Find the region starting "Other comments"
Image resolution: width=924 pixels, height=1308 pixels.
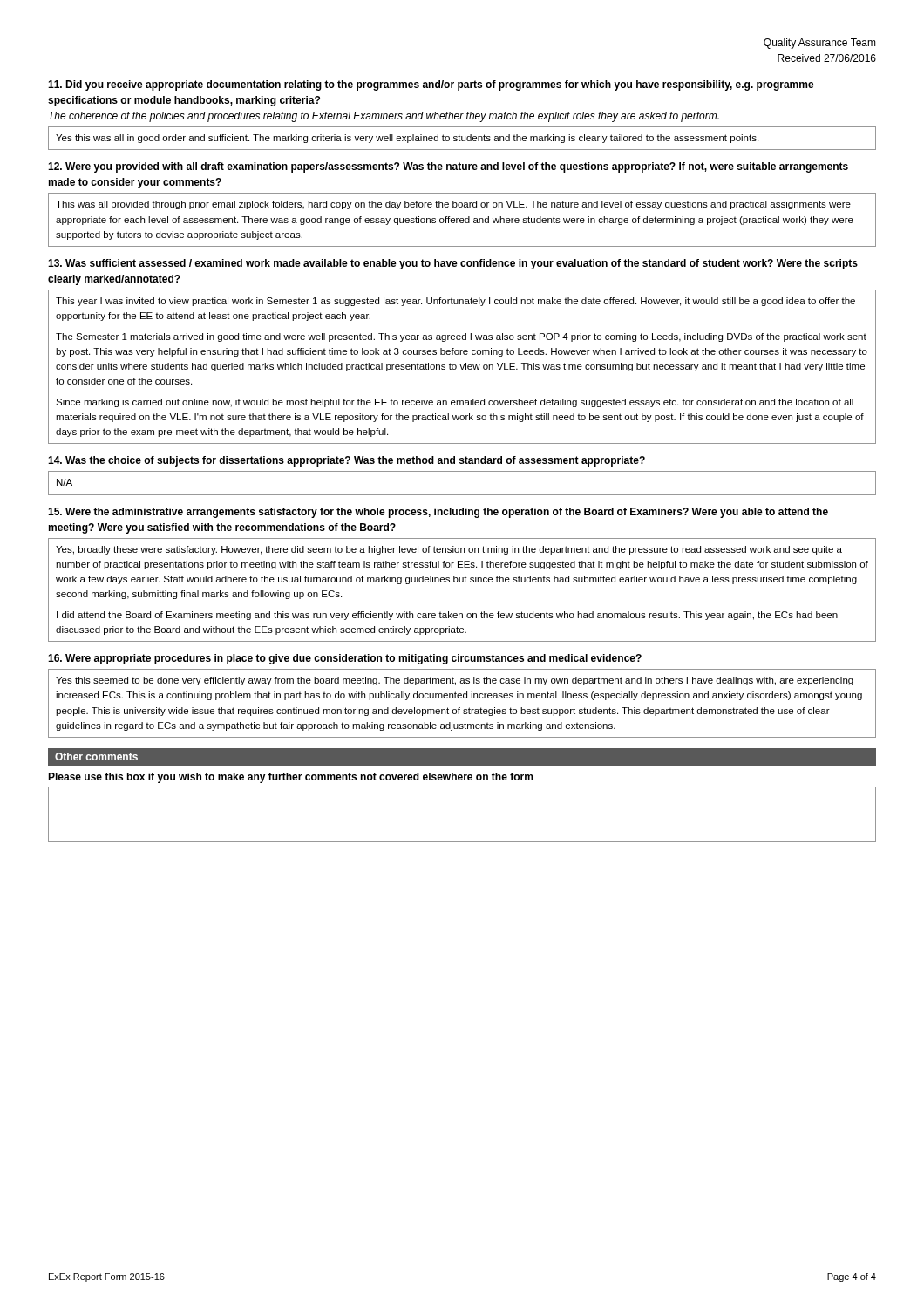[96, 757]
